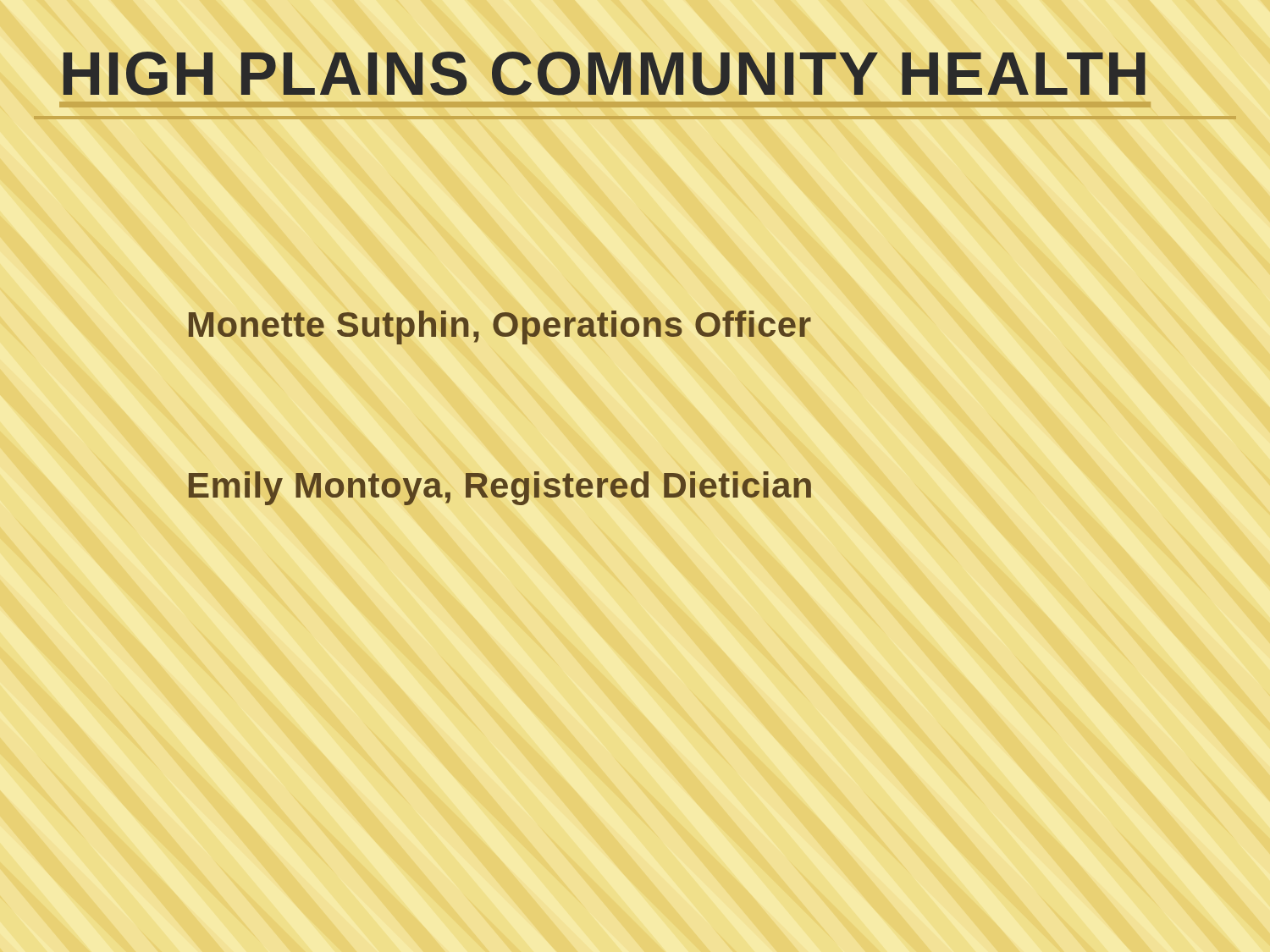Click the title that begins "HIGH PLAINS COMMUNITY"

(x=605, y=74)
